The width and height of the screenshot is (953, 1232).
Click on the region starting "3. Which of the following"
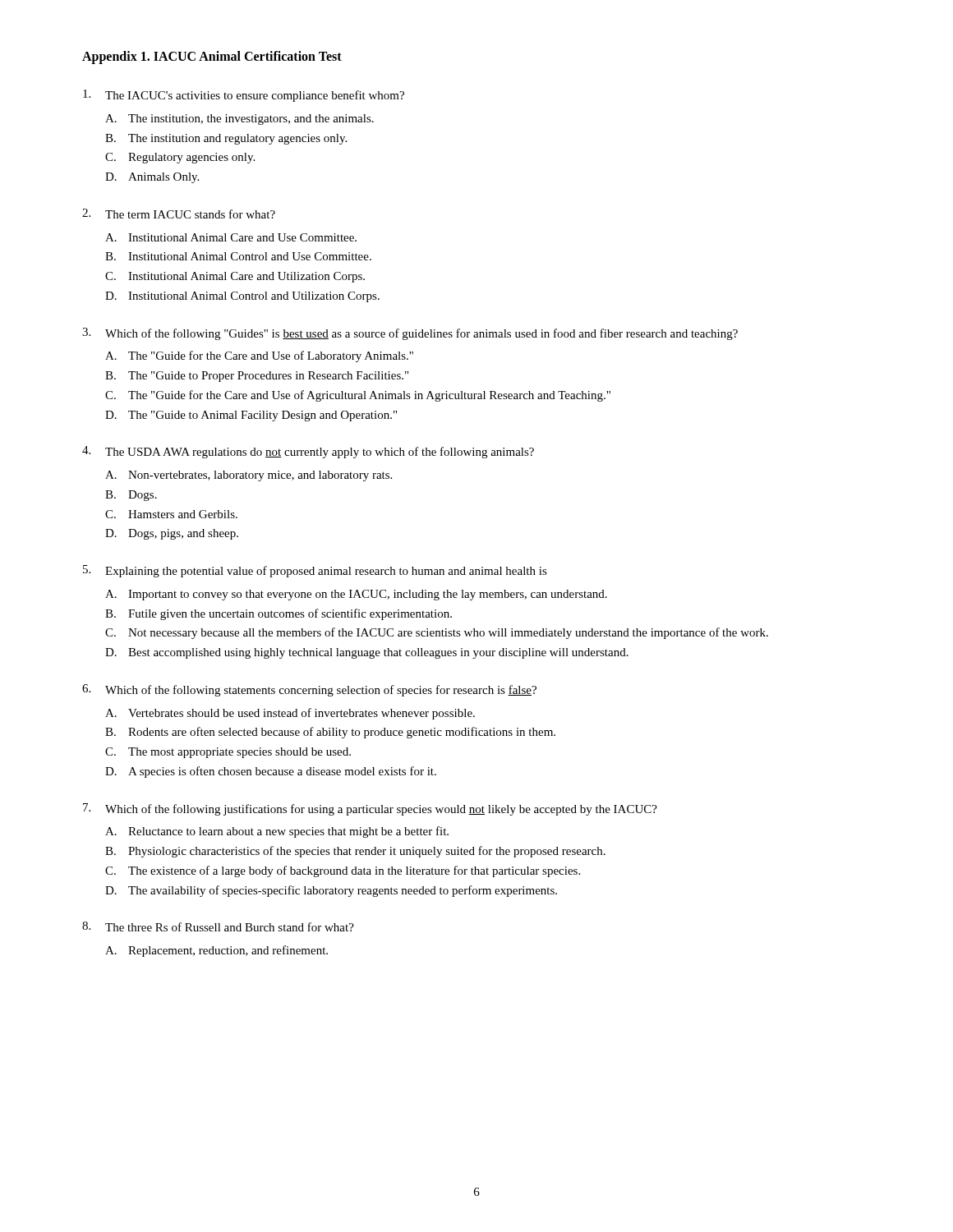click(410, 334)
